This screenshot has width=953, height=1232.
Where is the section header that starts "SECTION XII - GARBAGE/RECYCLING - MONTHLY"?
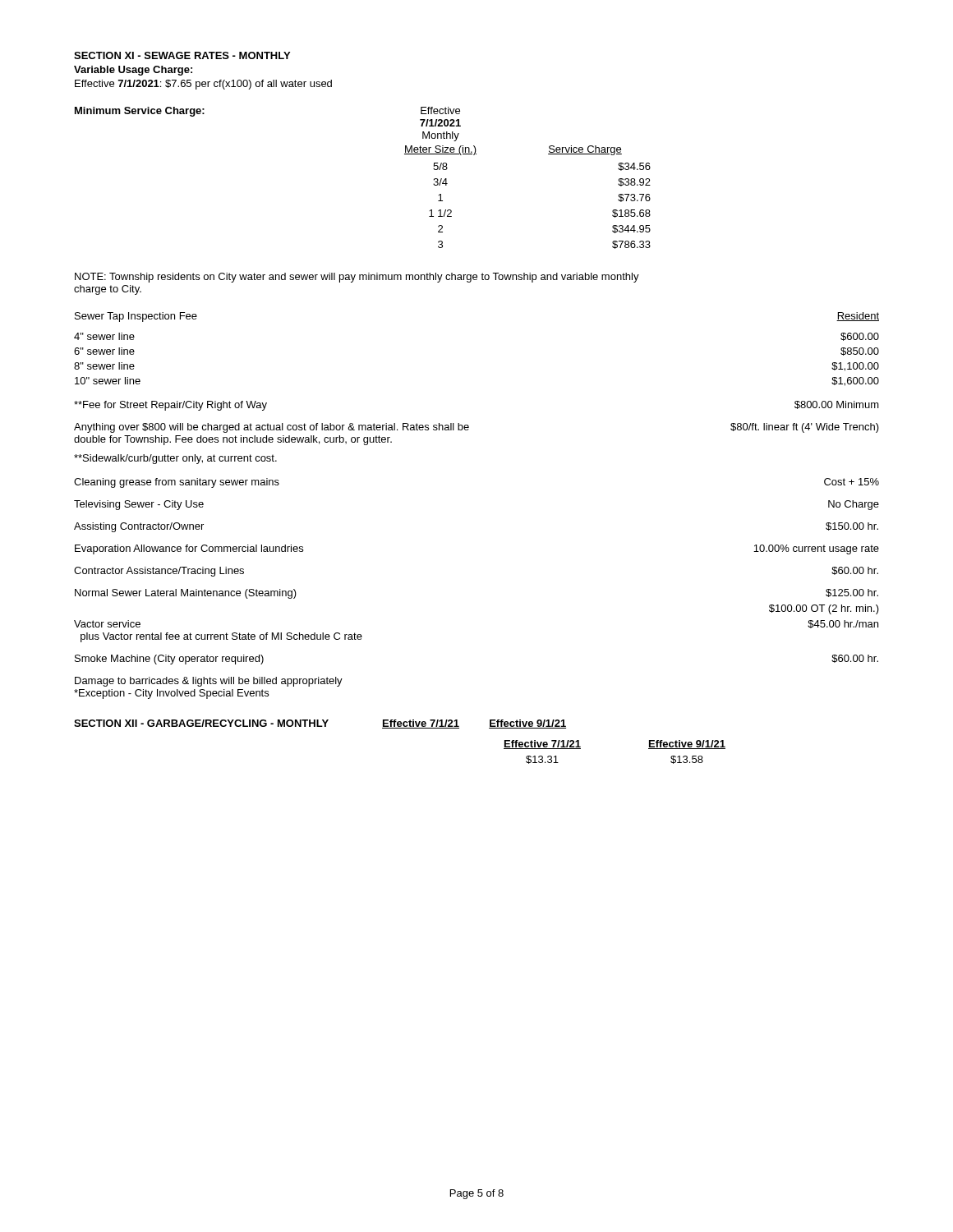[320, 723]
